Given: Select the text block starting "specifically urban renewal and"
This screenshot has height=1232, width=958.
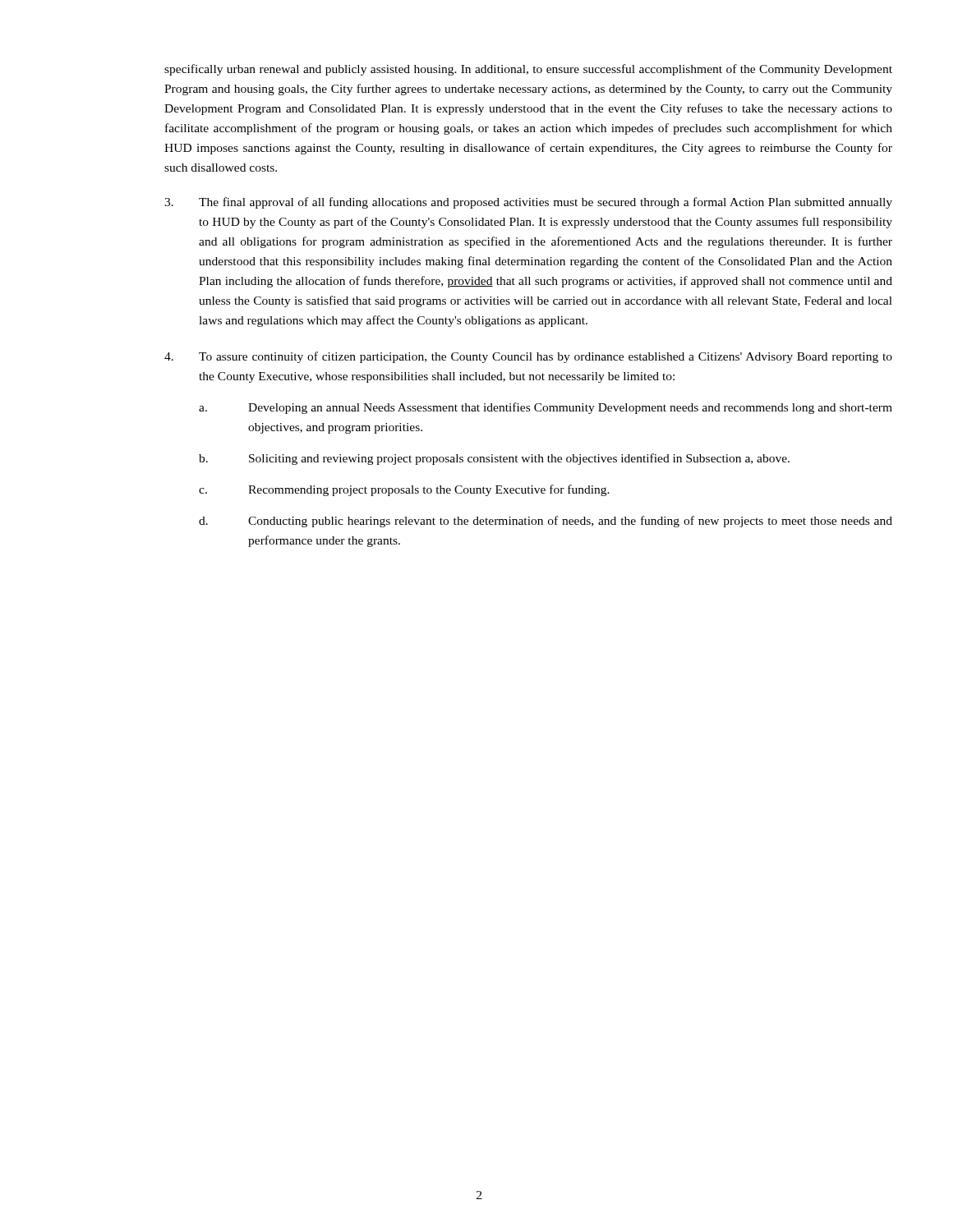Looking at the screenshot, I should [x=528, y=118].
